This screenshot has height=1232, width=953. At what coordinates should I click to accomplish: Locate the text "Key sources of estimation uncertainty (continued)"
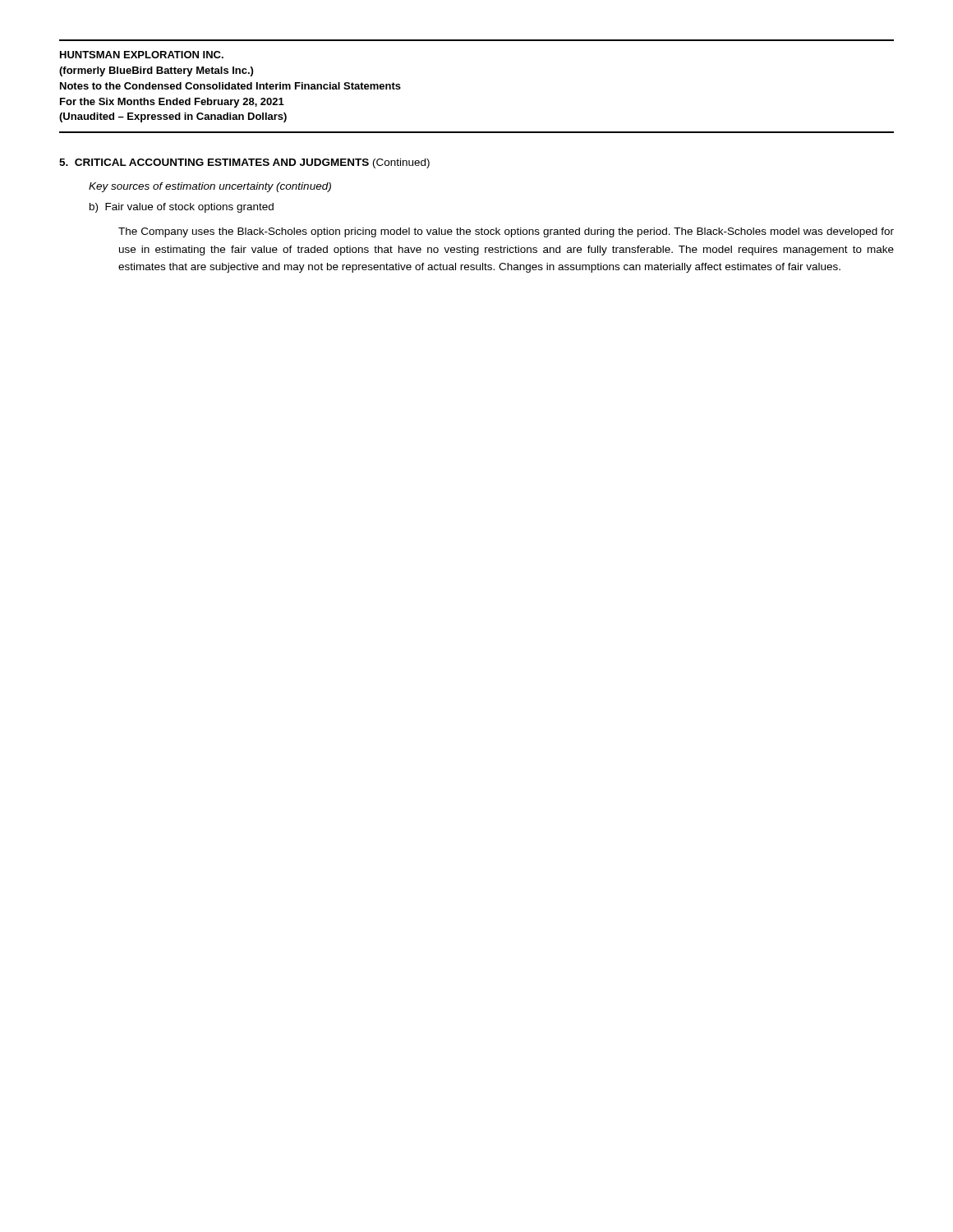[210, 186]
